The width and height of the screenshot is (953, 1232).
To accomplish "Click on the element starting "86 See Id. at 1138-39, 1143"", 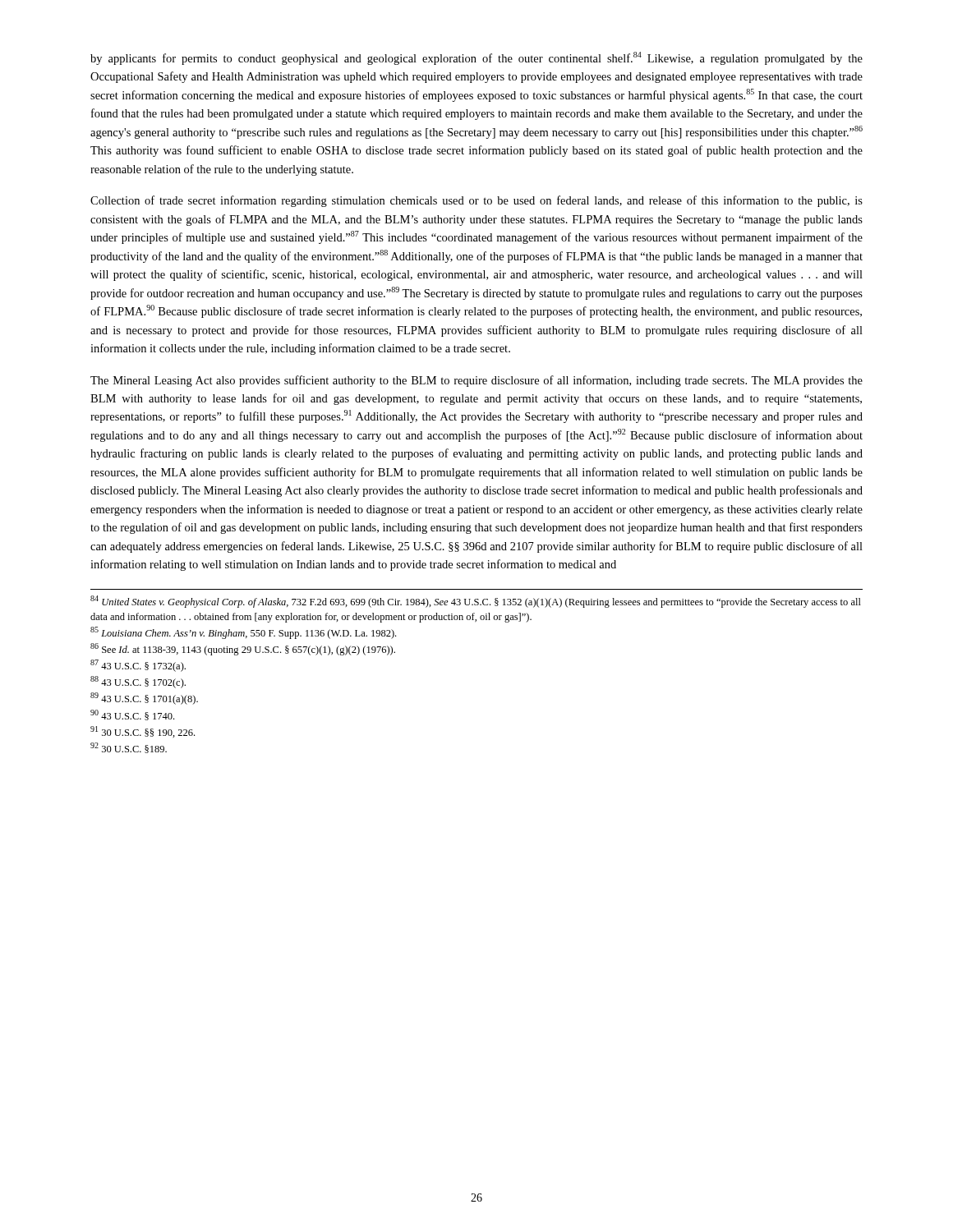I will [x=243, y=649].
